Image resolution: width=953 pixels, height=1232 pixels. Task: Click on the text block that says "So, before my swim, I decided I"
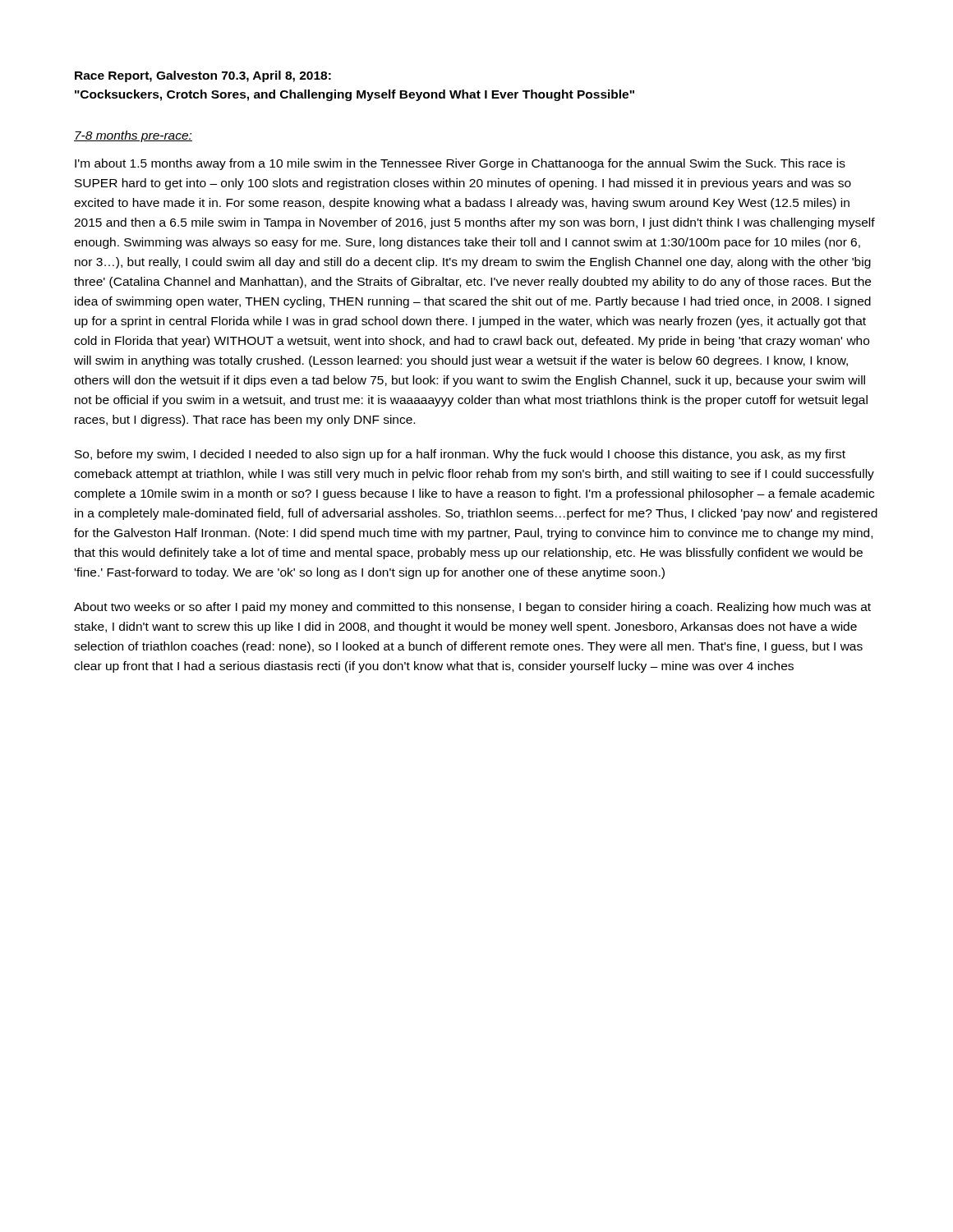(476, 513)
